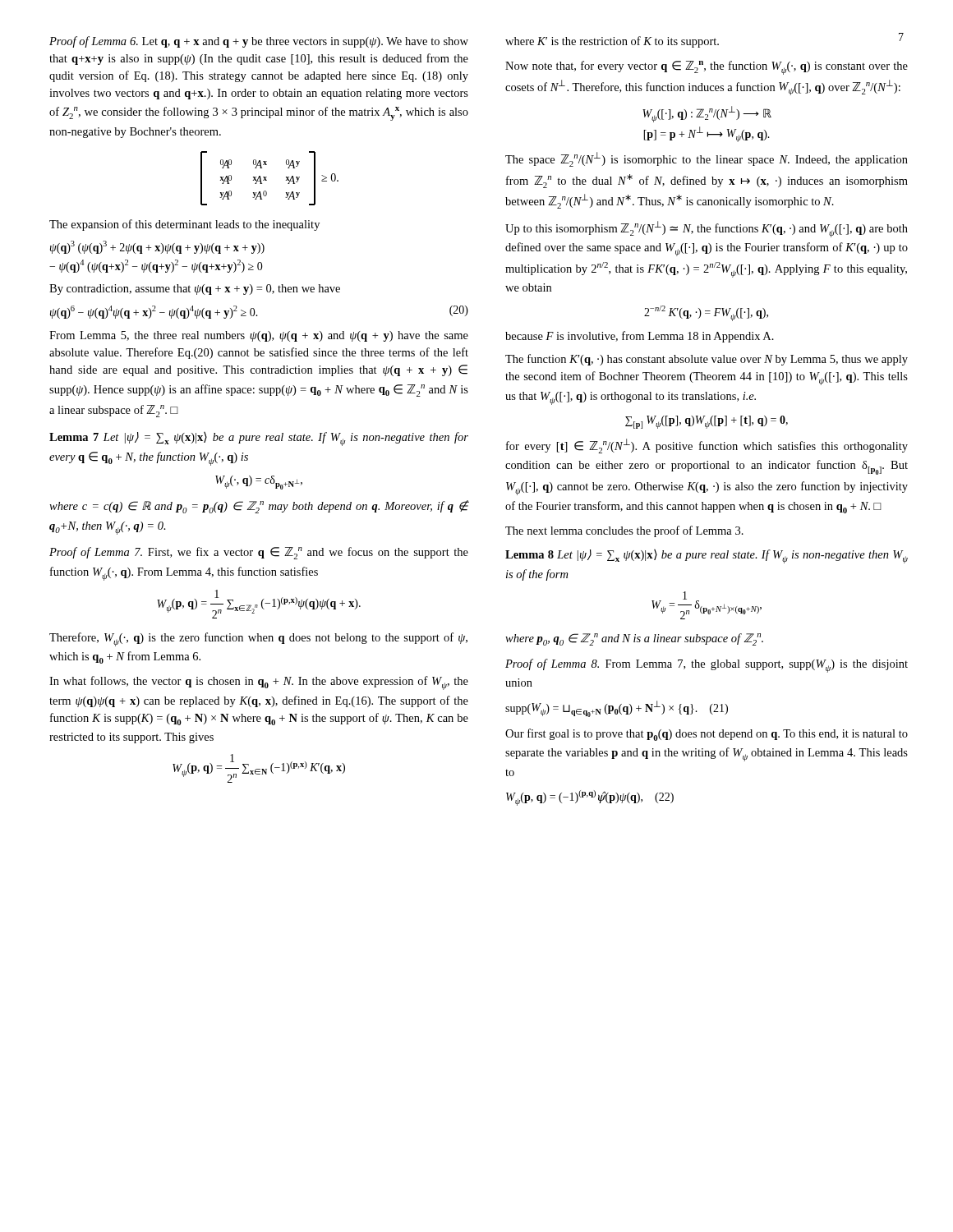The height and width of the screenshot is (1232, 953).
Task: Select the text block with the text "Proof of Lemma 8. From"
Action: 707,674
